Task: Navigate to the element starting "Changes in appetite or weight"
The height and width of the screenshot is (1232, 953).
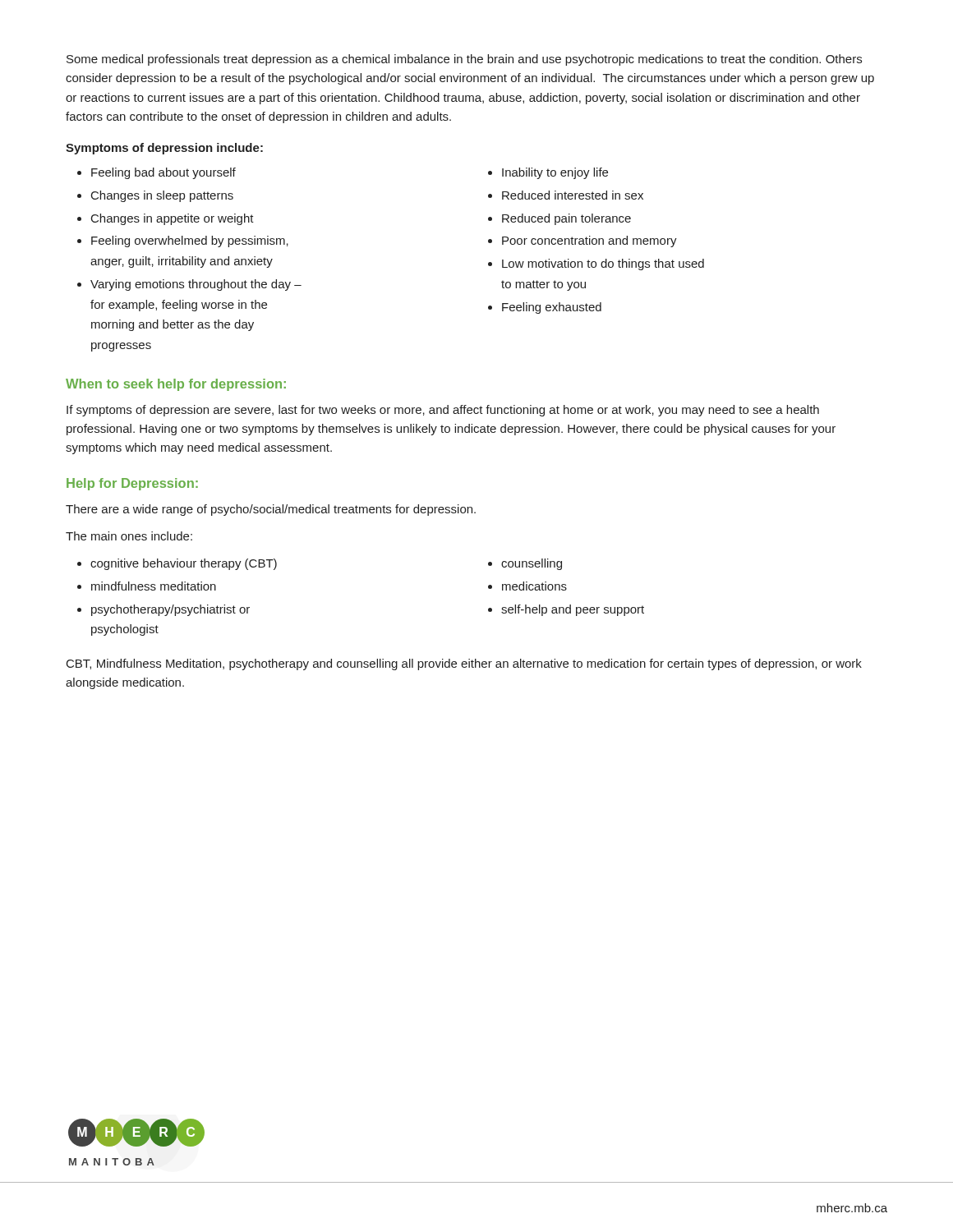Action: [172, 218]
